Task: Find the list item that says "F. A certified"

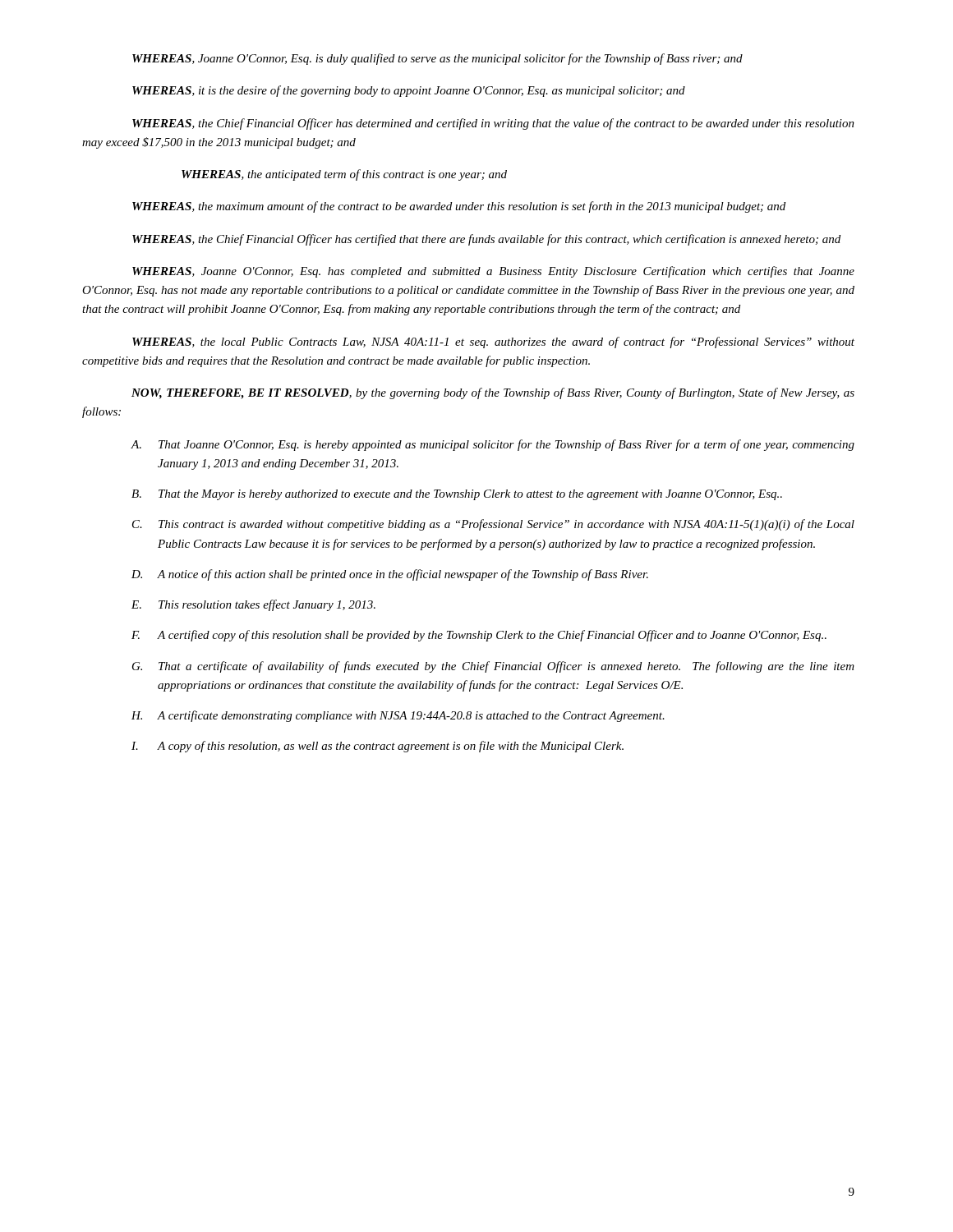Action: point(493,636)
